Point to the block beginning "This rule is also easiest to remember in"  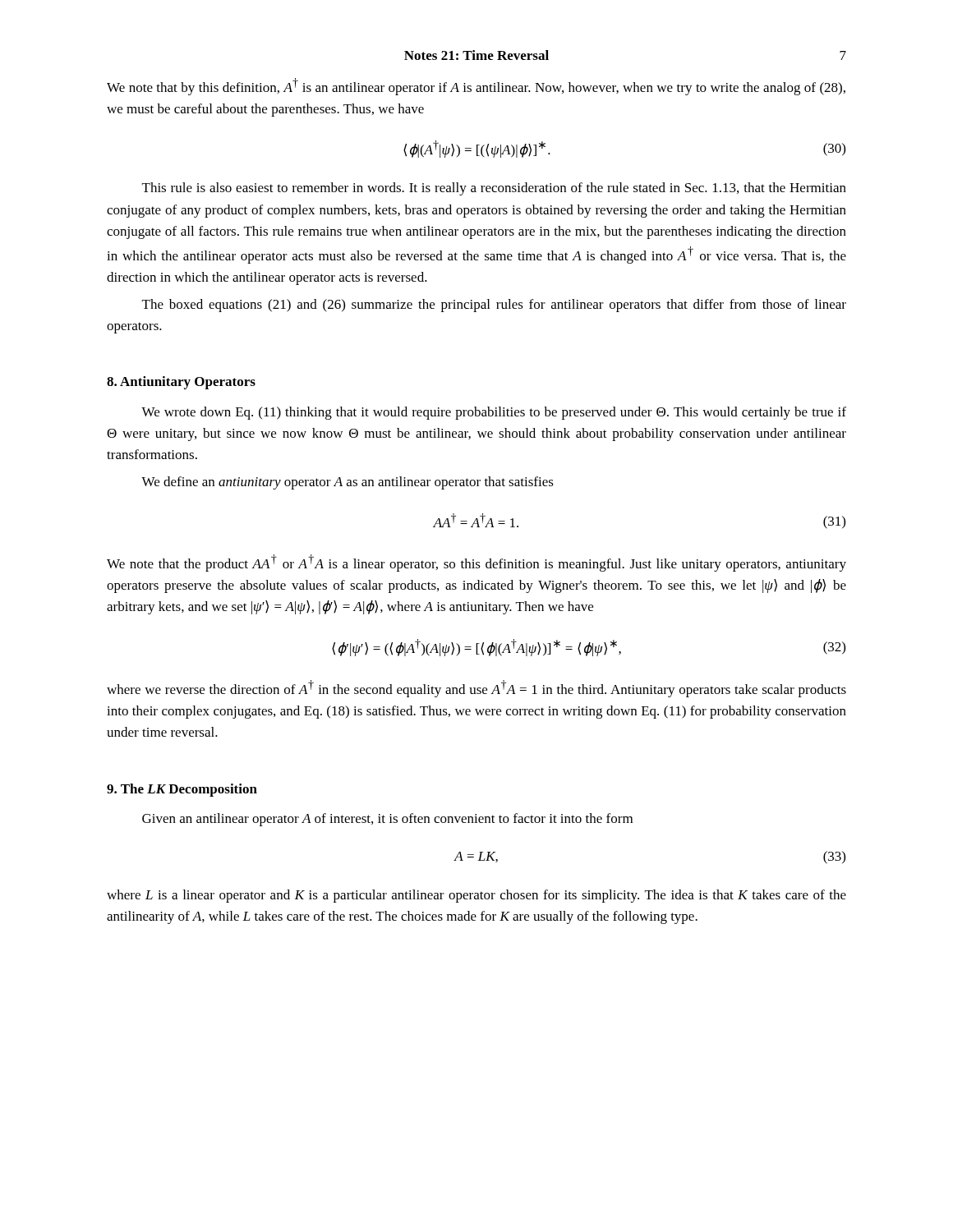476,233
